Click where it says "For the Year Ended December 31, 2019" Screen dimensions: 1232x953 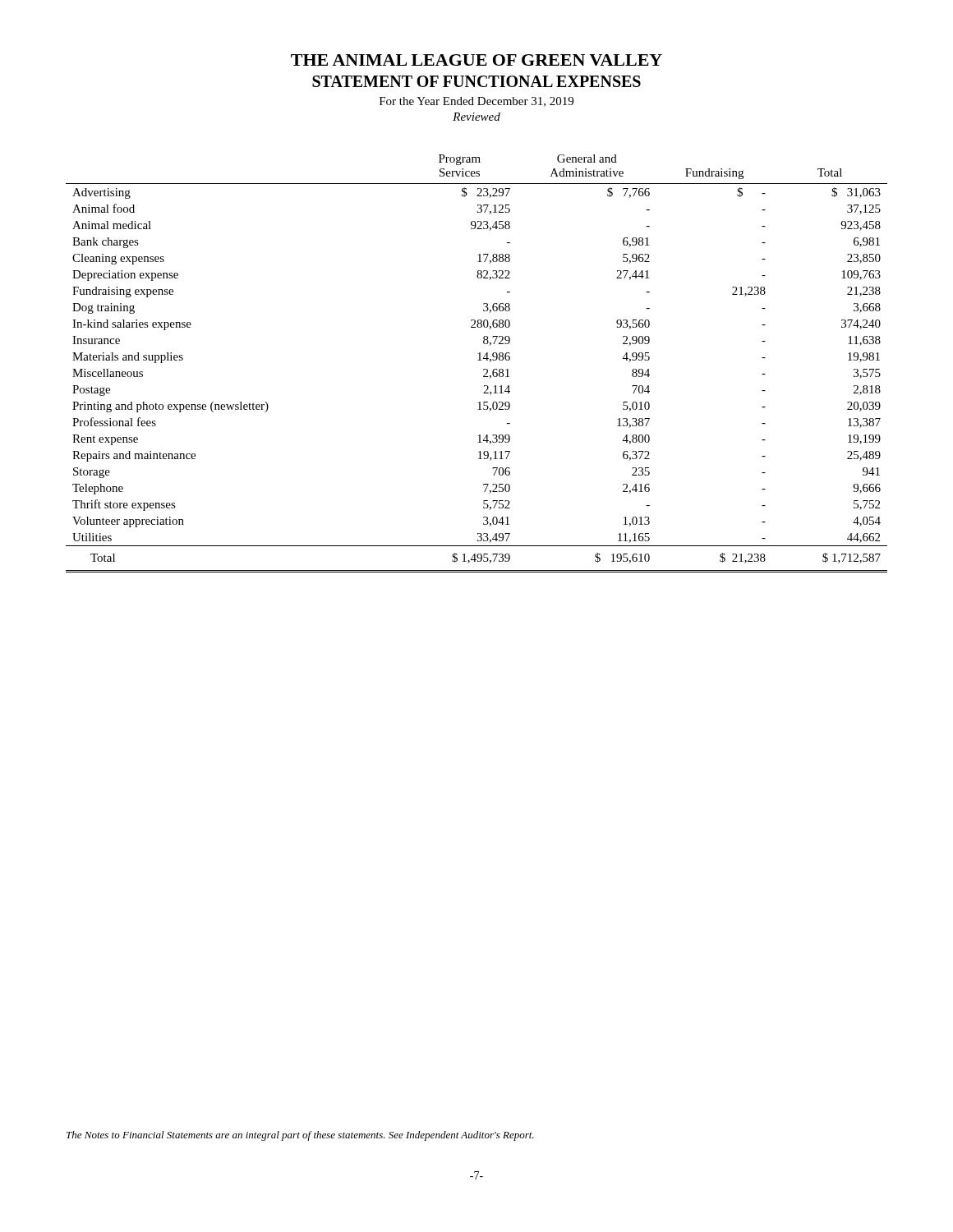click(x=476, y=101)
